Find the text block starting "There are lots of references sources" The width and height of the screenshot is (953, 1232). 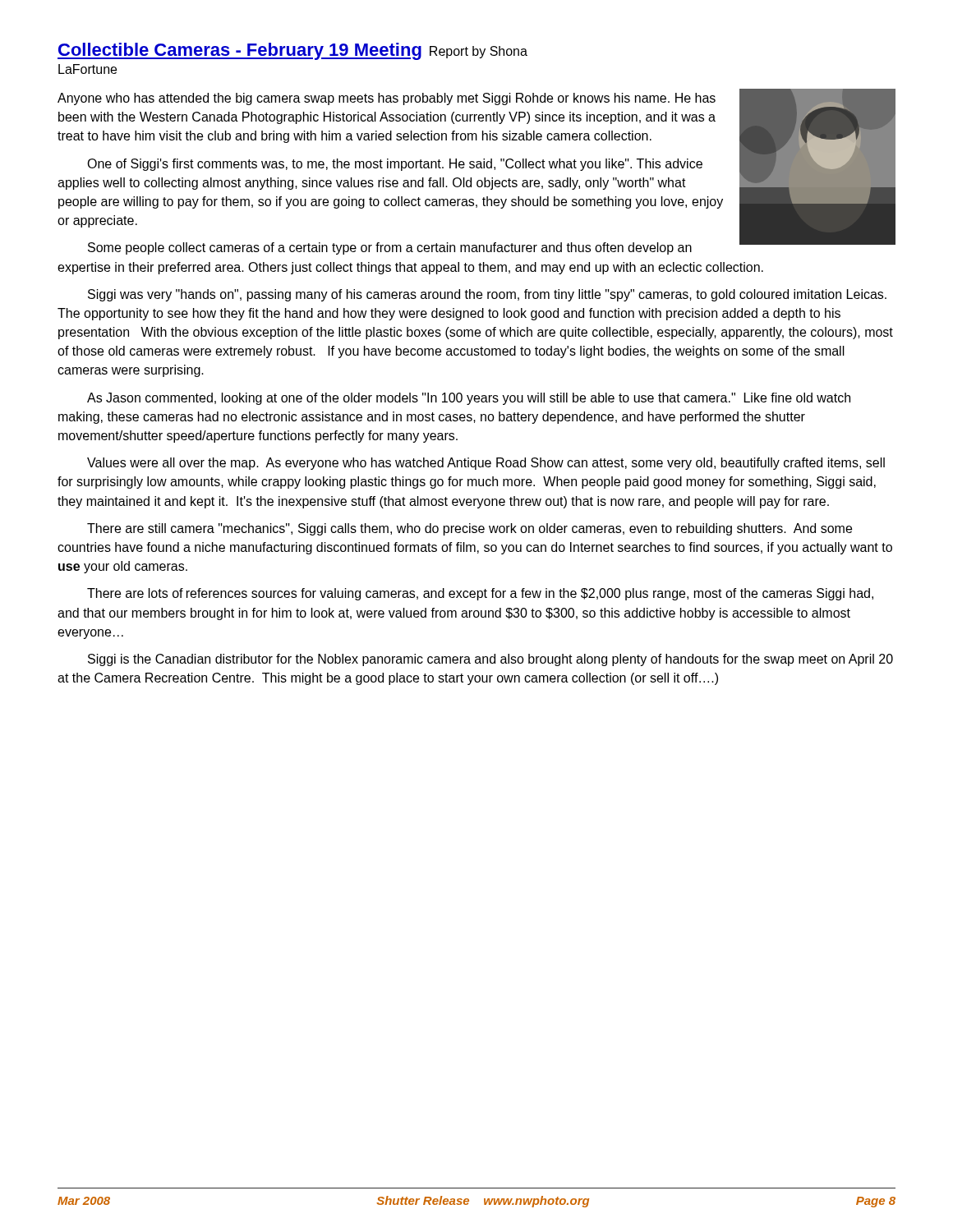(x=476, y=613)
